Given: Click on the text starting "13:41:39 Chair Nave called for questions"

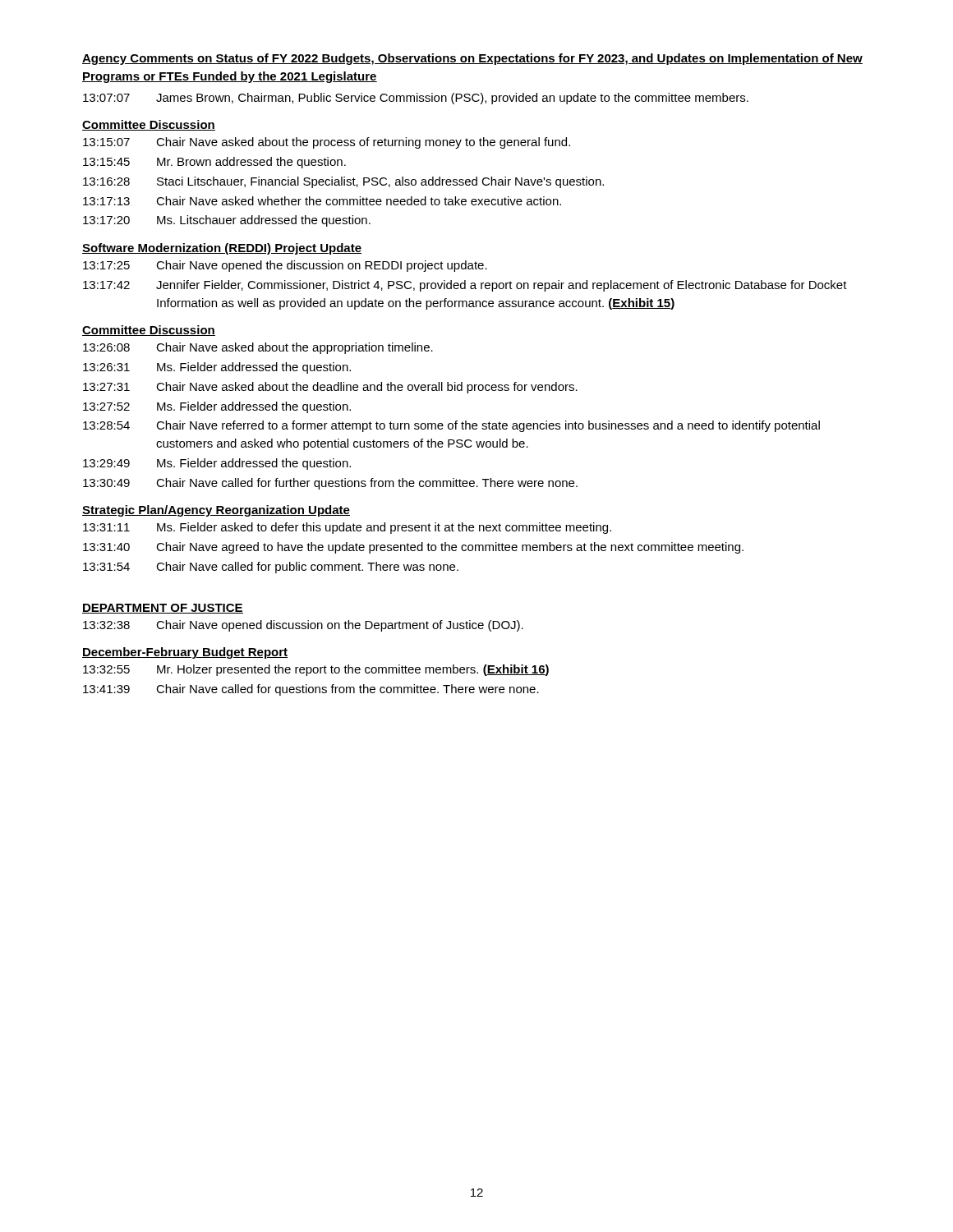Looking at the screenshot, I should tap(476, 689).
